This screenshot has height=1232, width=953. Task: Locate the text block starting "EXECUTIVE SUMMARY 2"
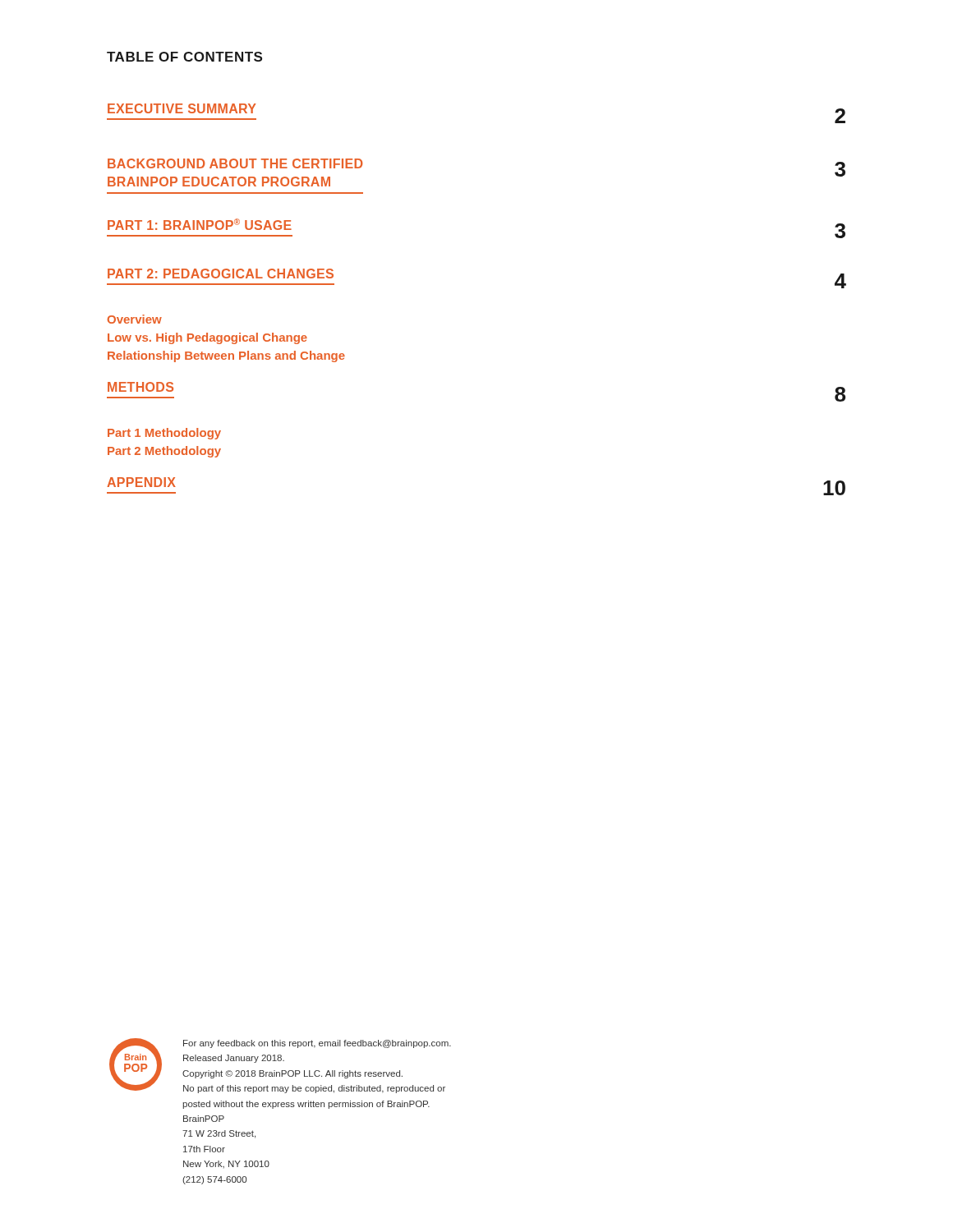181,113
